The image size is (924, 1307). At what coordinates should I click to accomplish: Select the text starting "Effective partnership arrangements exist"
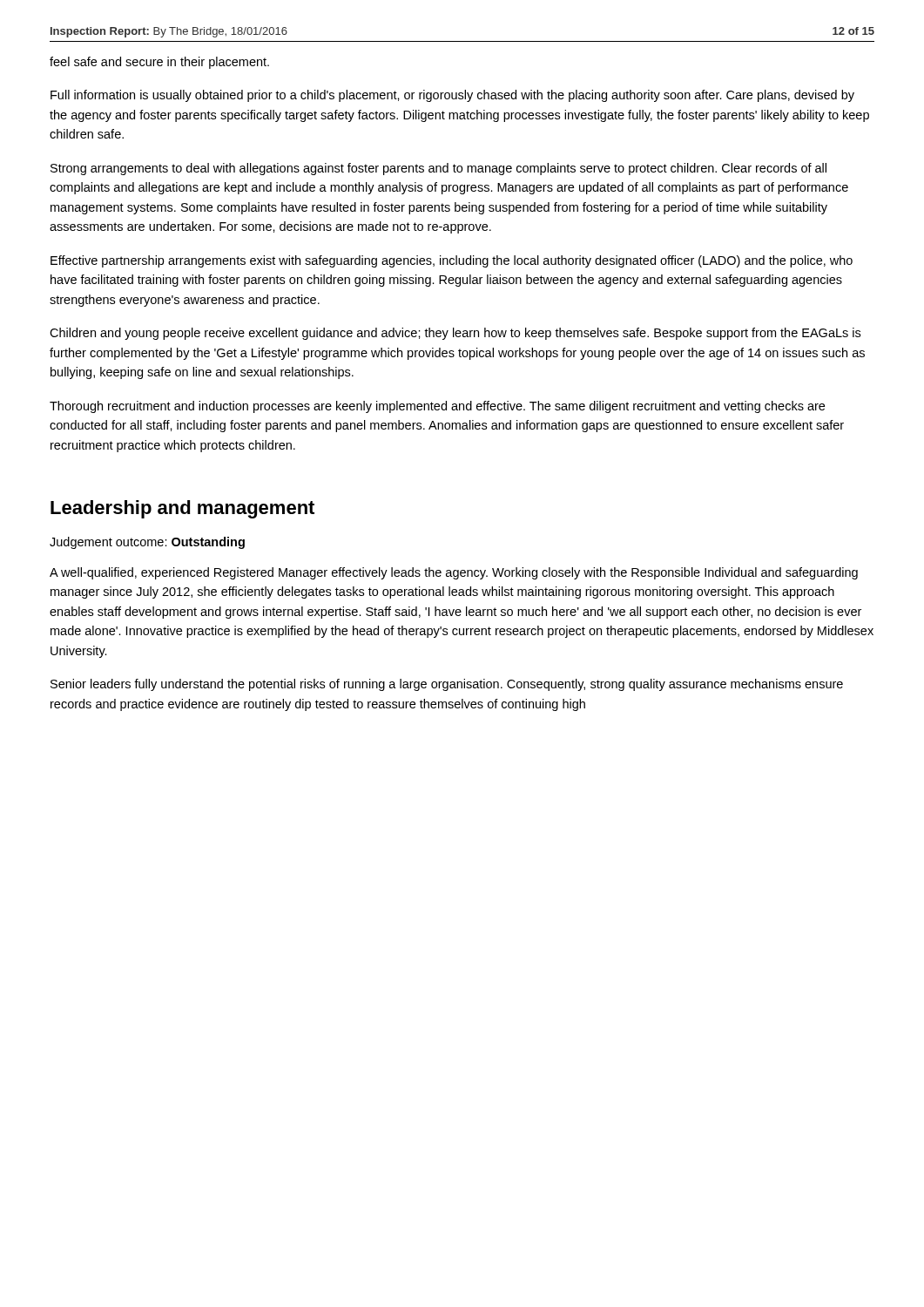[x=451, y=280]
